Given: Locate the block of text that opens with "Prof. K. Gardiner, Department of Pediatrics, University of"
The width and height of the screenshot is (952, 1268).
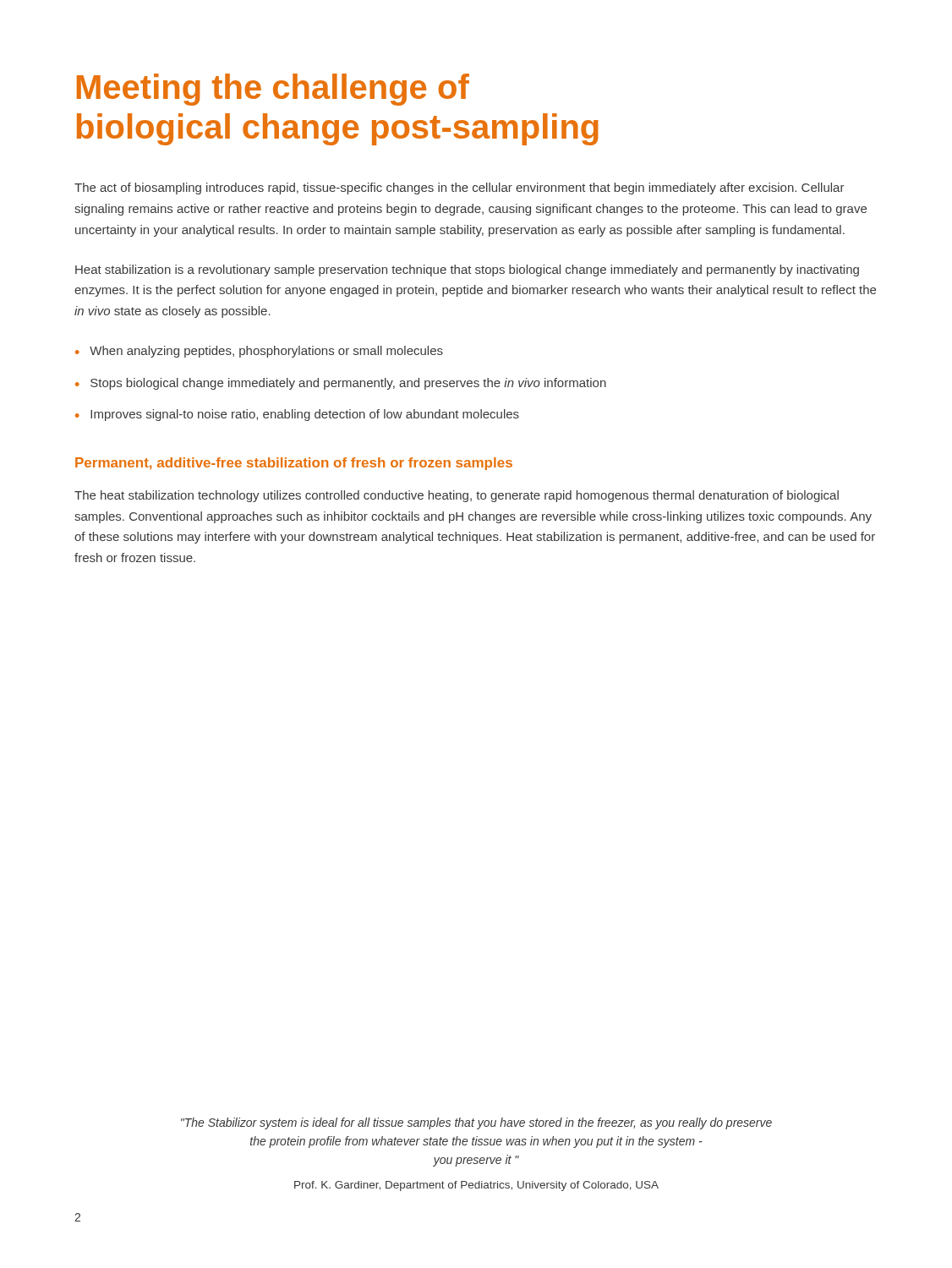Looking at the screenshot, I should [476, 1185].
